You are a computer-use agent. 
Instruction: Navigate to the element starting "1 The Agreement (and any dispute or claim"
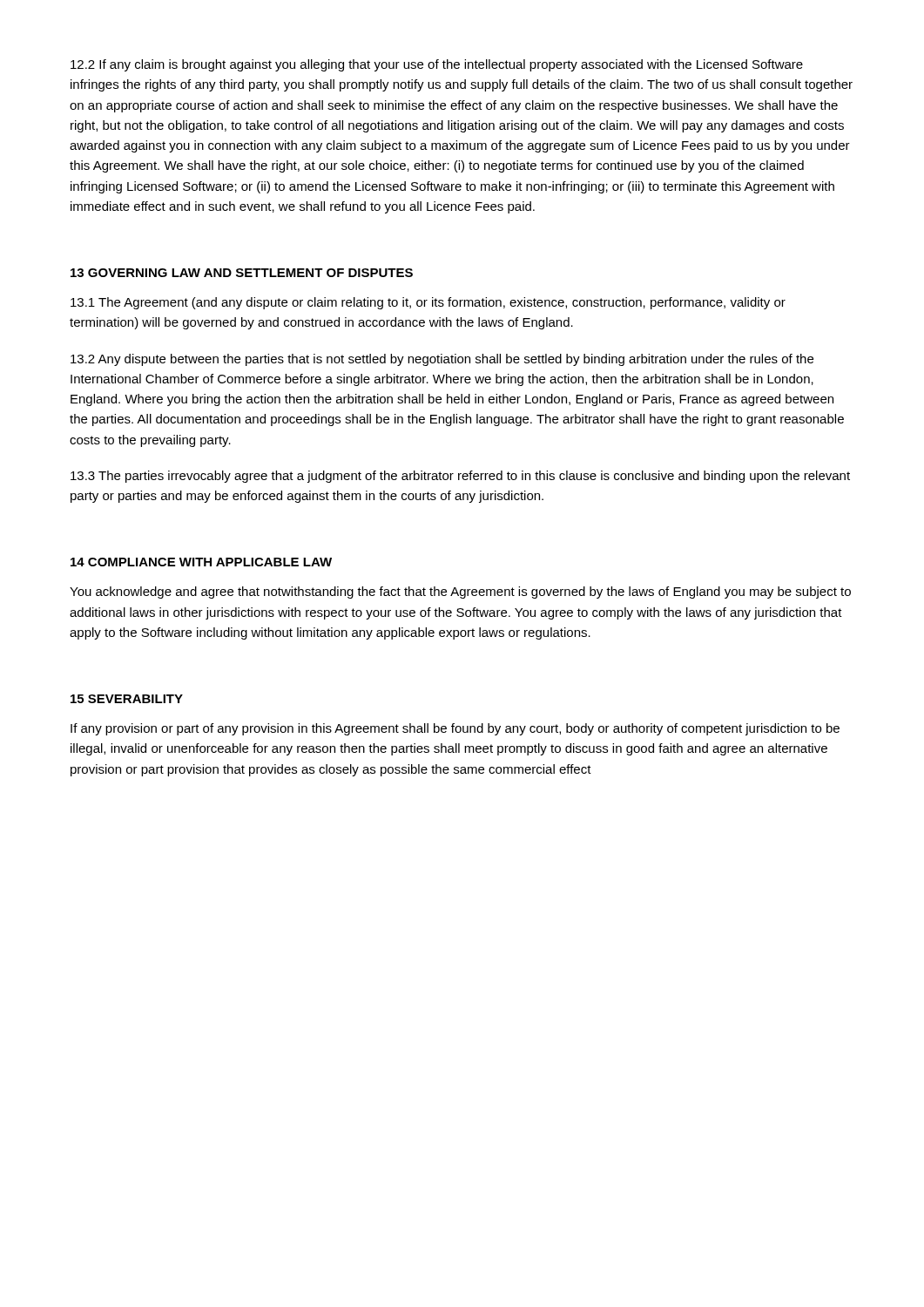pos(427,312)
